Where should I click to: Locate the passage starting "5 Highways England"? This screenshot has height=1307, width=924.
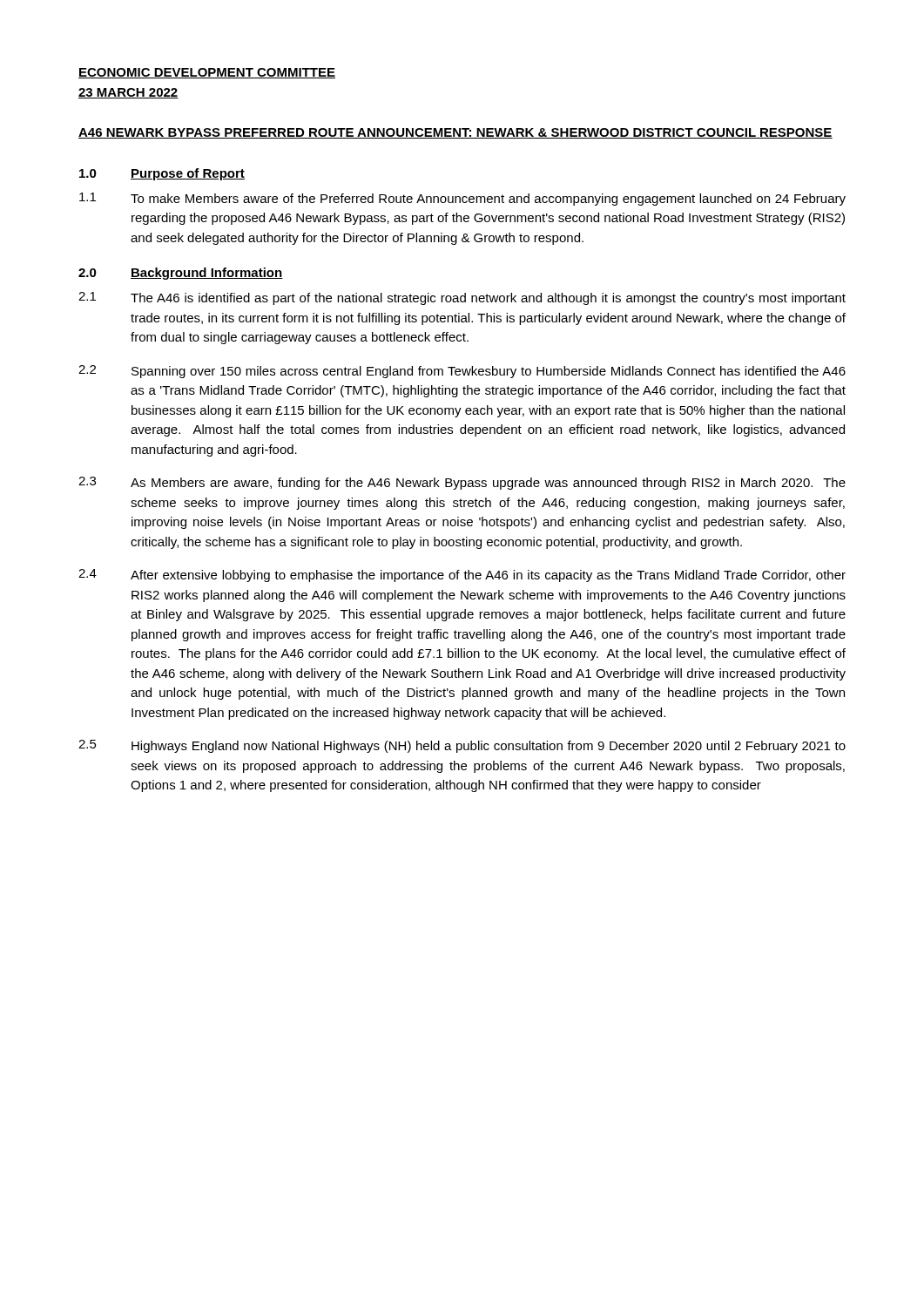(462, 766)
